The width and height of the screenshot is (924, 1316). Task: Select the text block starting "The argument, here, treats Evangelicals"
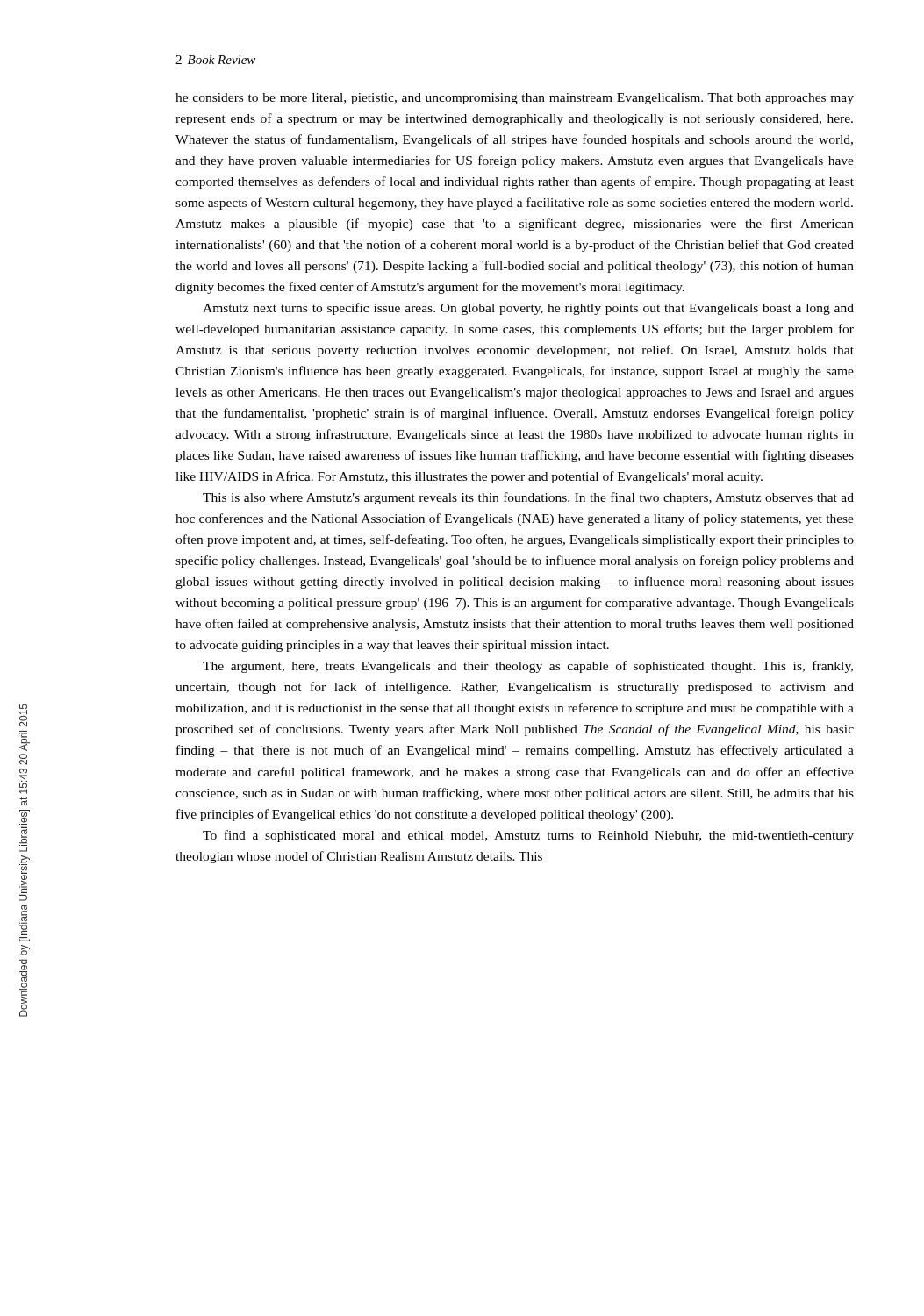tap(515, 740)
